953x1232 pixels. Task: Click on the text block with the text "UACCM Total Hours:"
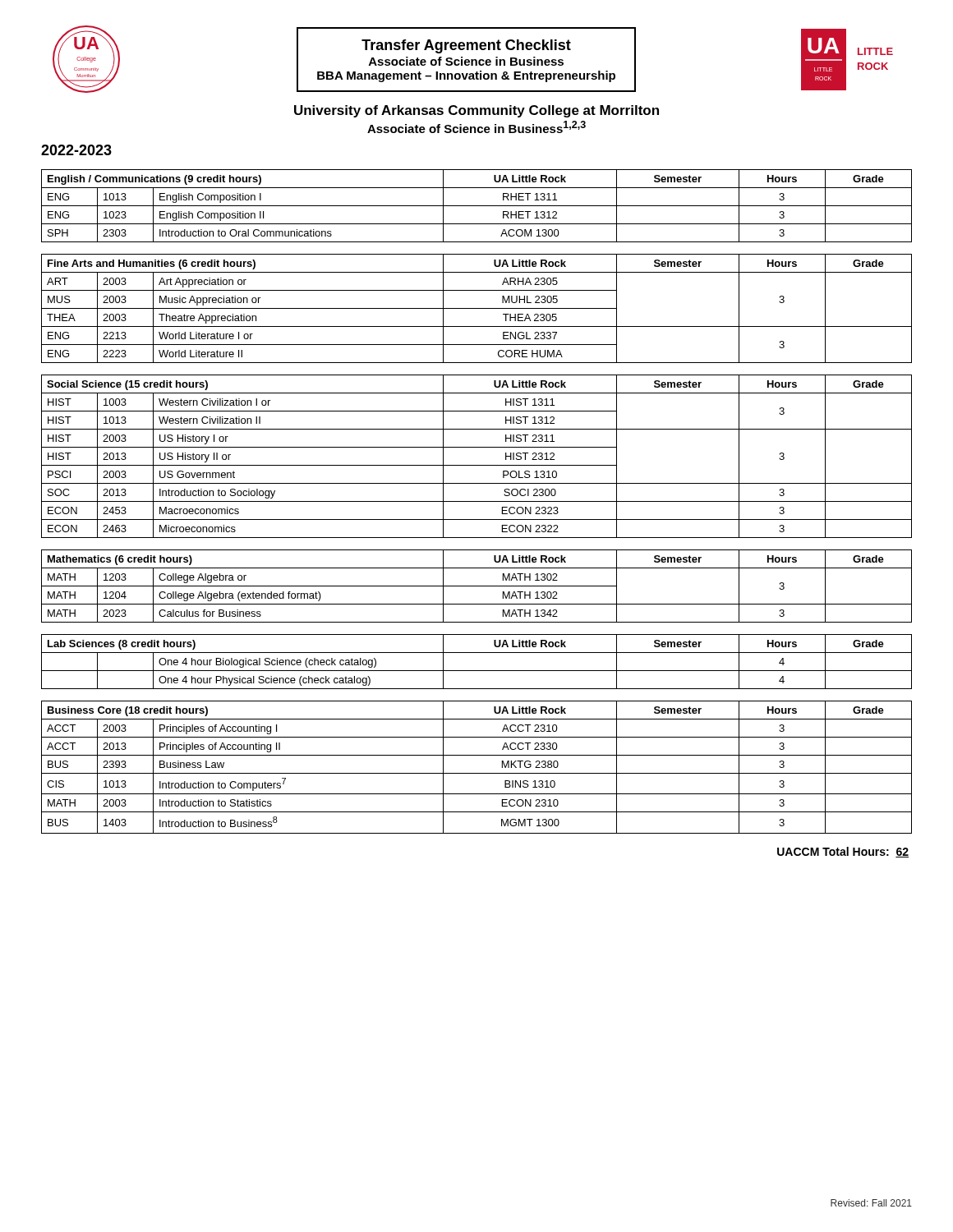(843, 851)
